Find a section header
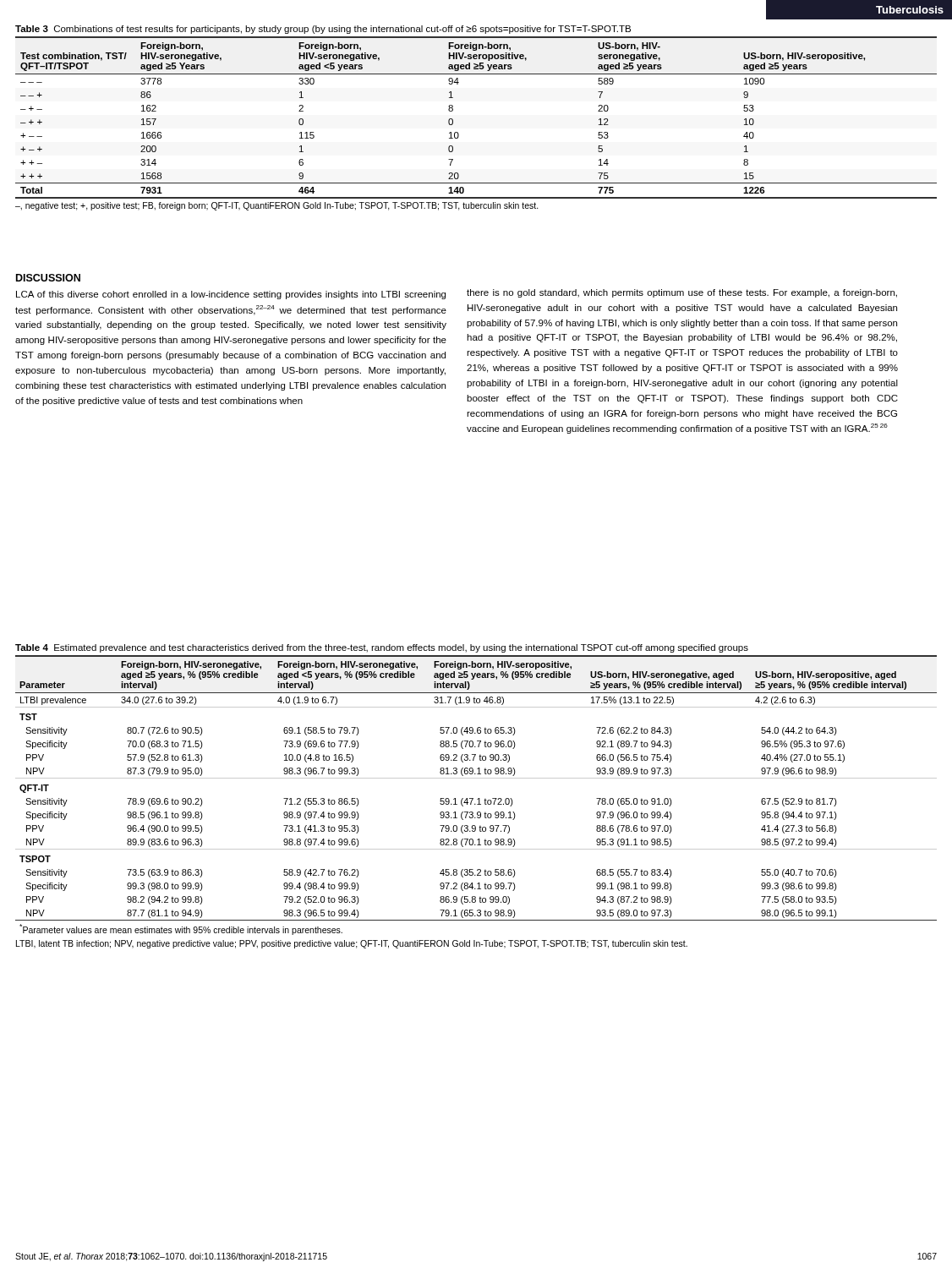 48,278
